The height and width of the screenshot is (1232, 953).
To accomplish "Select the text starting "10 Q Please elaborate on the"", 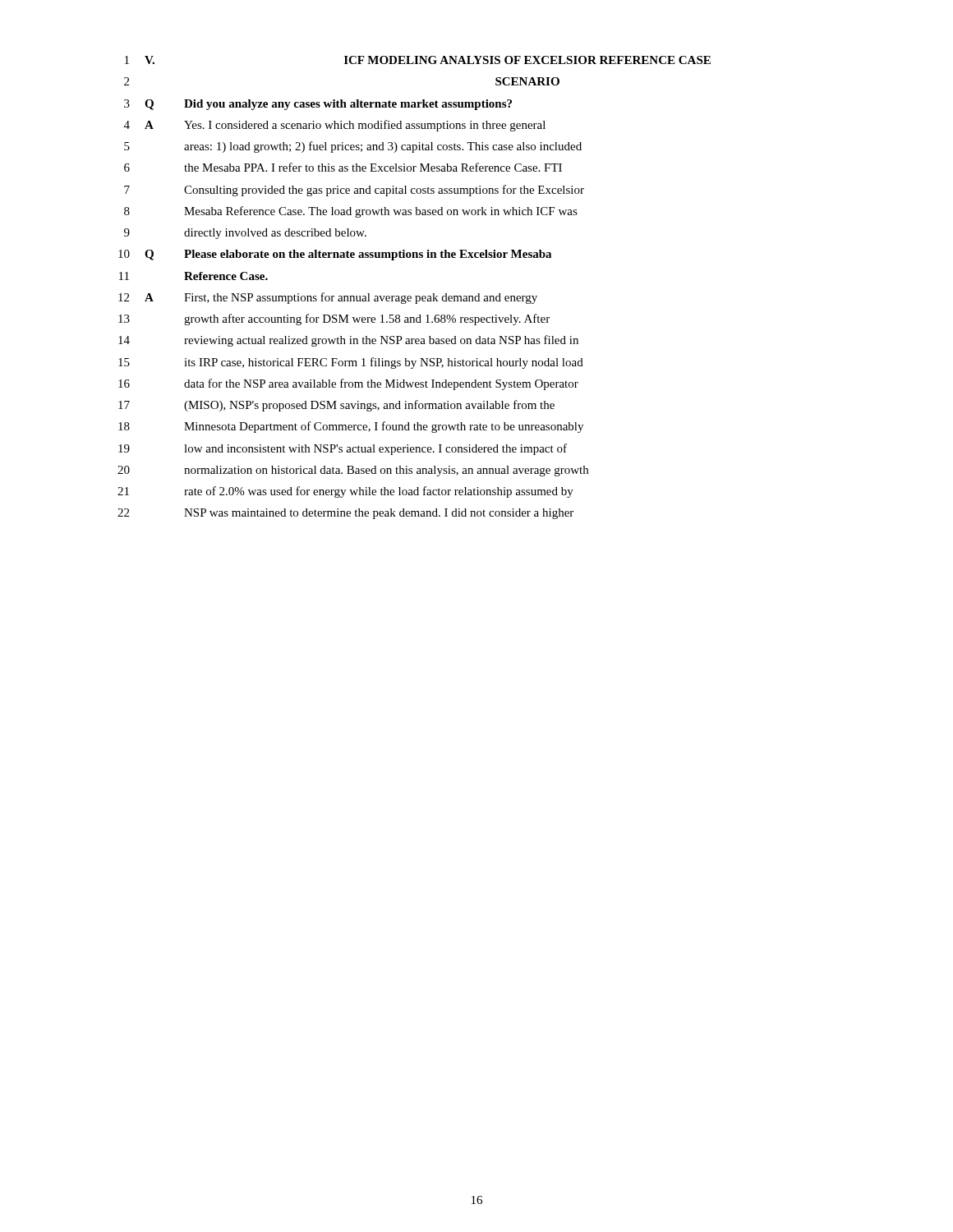I will click(x=485, y=265).
